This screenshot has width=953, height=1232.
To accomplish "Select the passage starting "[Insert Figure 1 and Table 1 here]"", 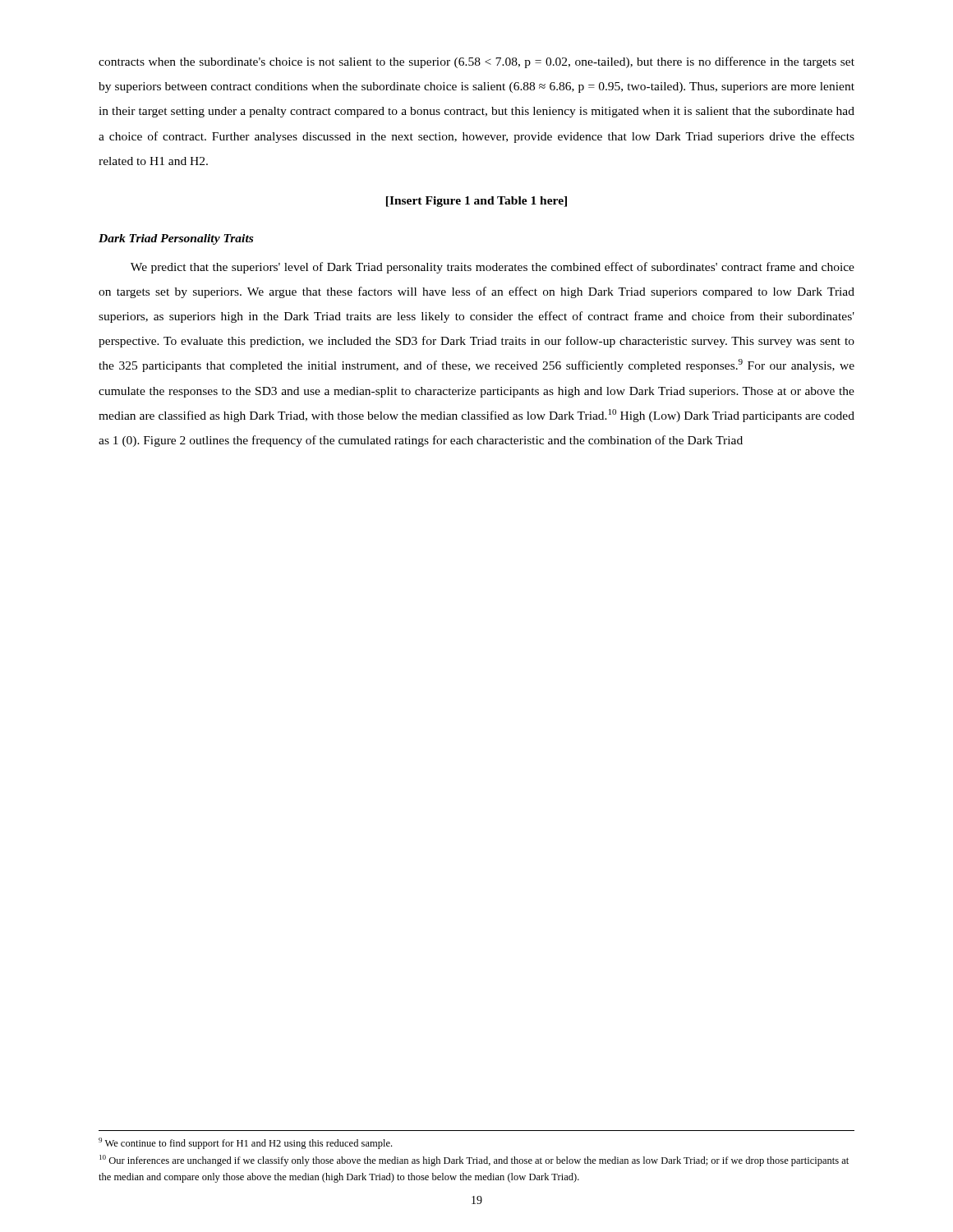I will (476, 200).
